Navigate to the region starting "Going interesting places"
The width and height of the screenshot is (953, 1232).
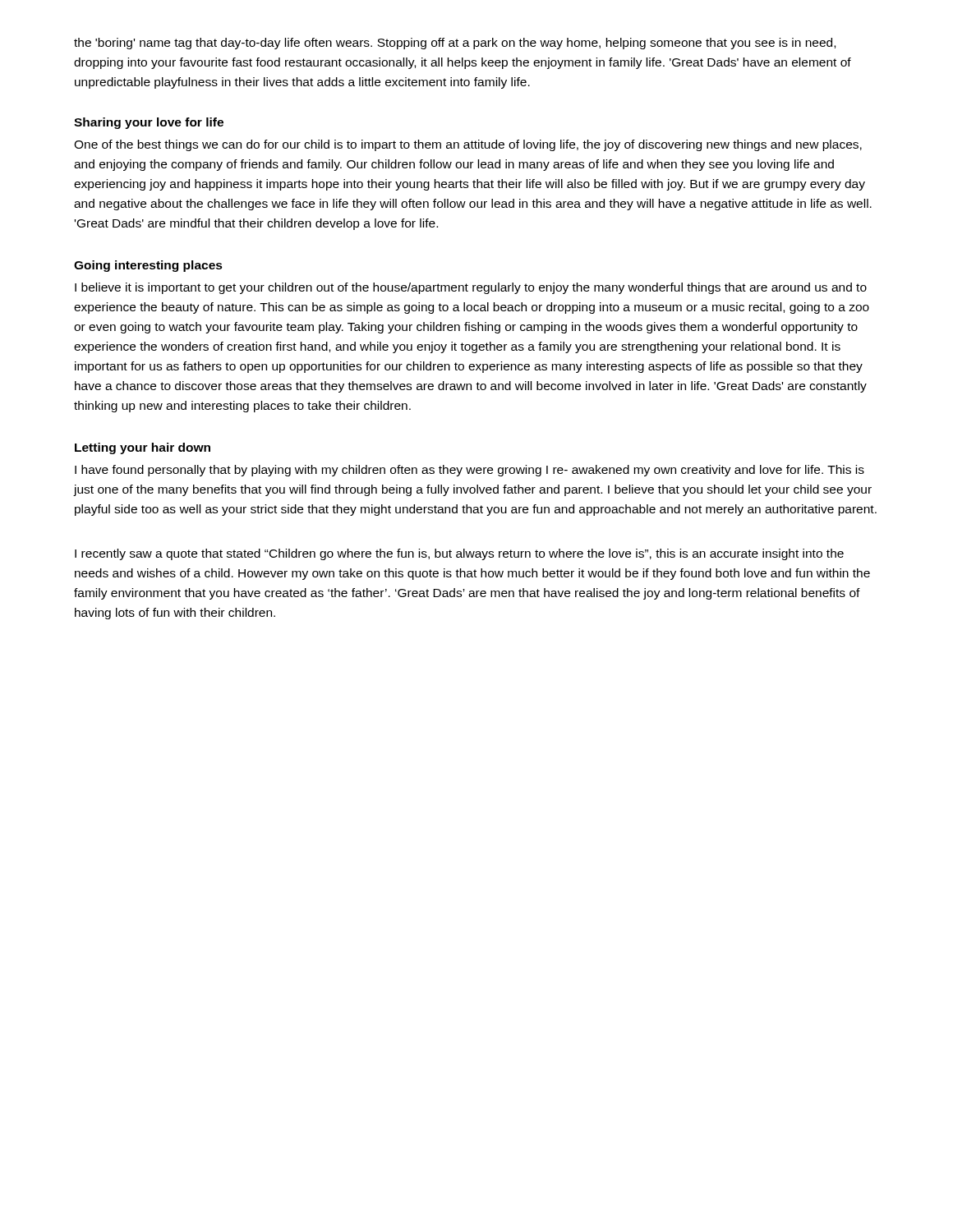coord(148,265)
